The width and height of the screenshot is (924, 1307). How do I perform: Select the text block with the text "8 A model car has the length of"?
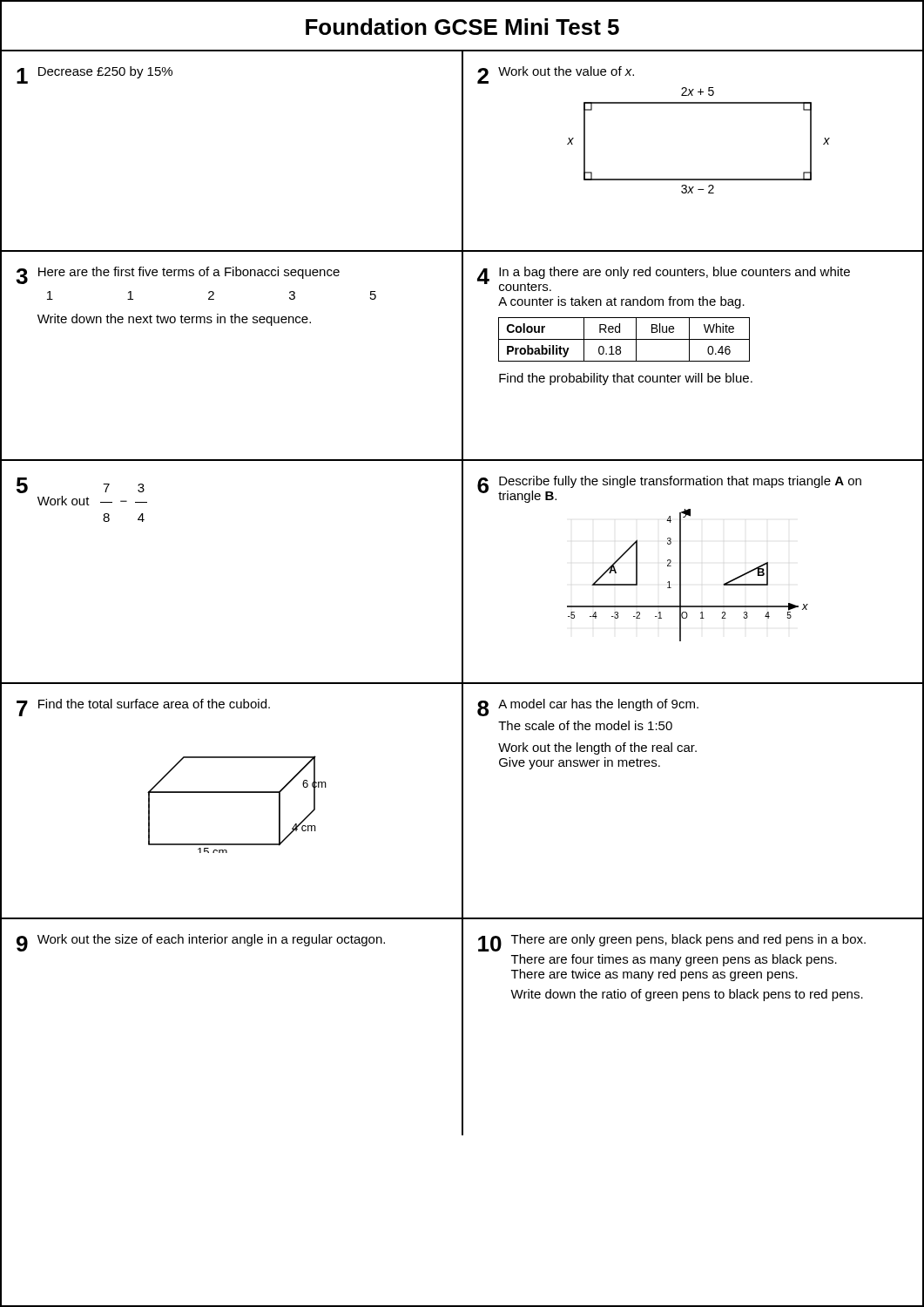687,736
